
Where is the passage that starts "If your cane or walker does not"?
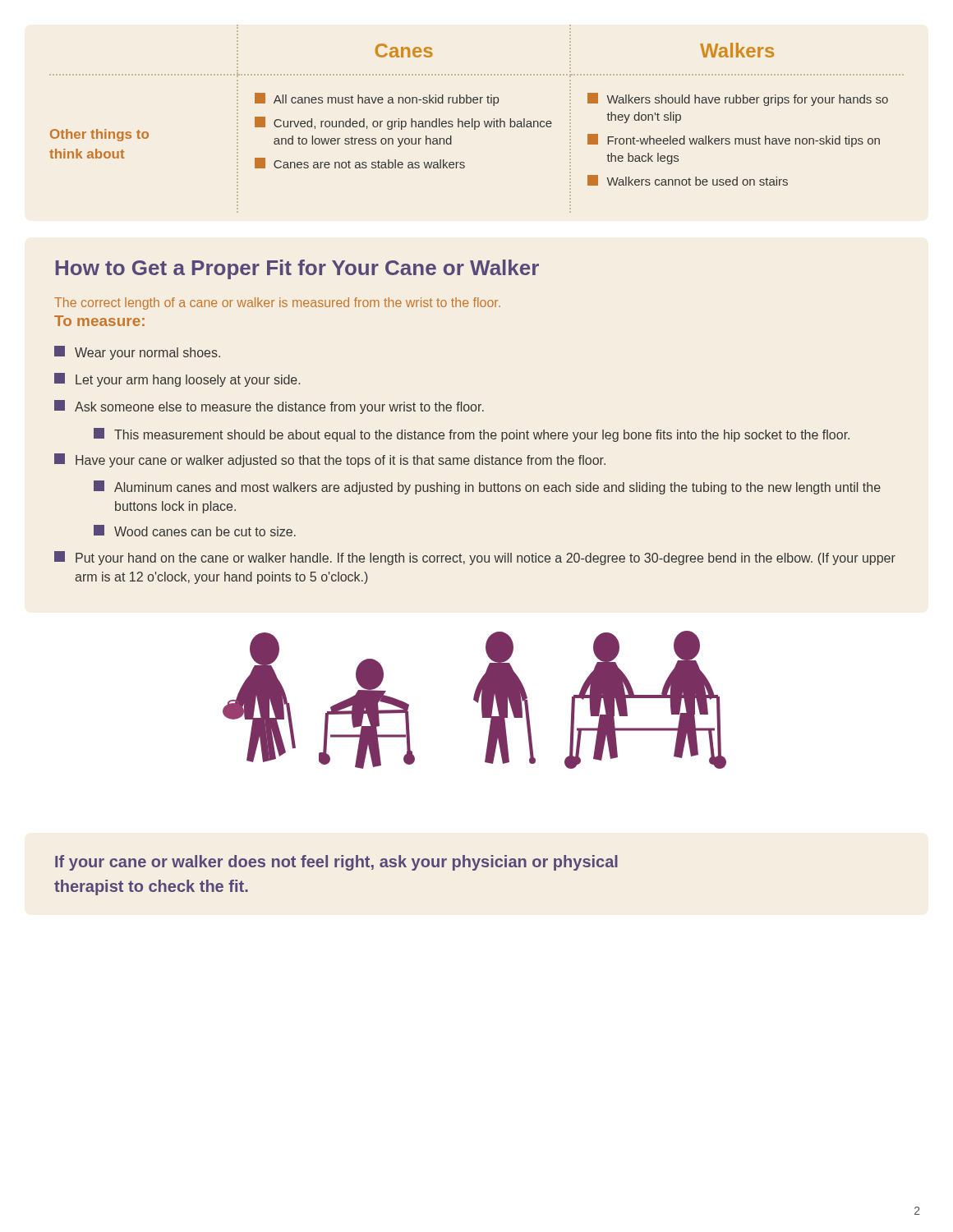click(x=476, y=874)
